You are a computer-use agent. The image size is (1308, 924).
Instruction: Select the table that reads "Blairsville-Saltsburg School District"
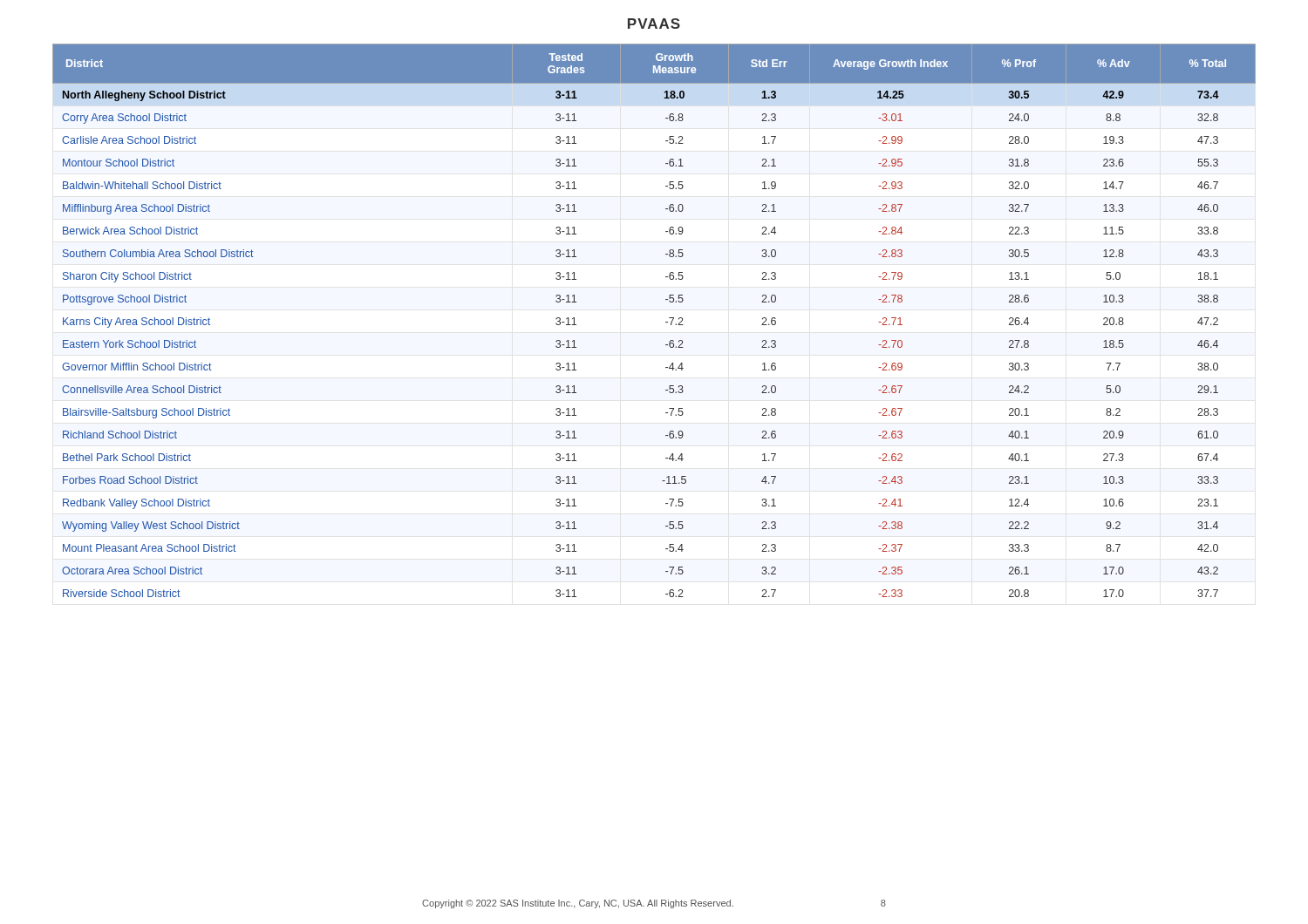(654, 324)
